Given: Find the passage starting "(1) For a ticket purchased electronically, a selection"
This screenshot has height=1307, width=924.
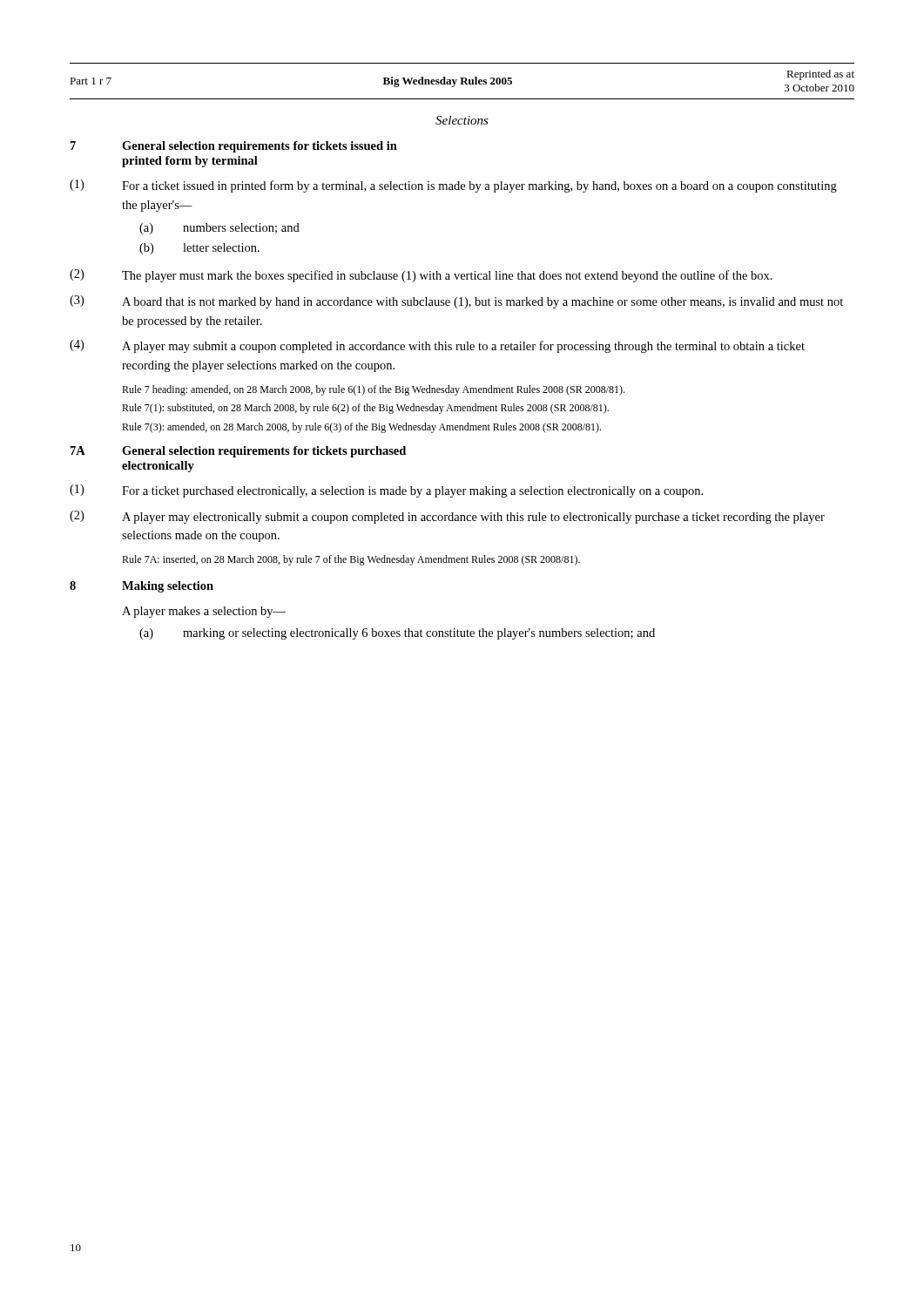Looking at the screenshot, I should 462,491.
